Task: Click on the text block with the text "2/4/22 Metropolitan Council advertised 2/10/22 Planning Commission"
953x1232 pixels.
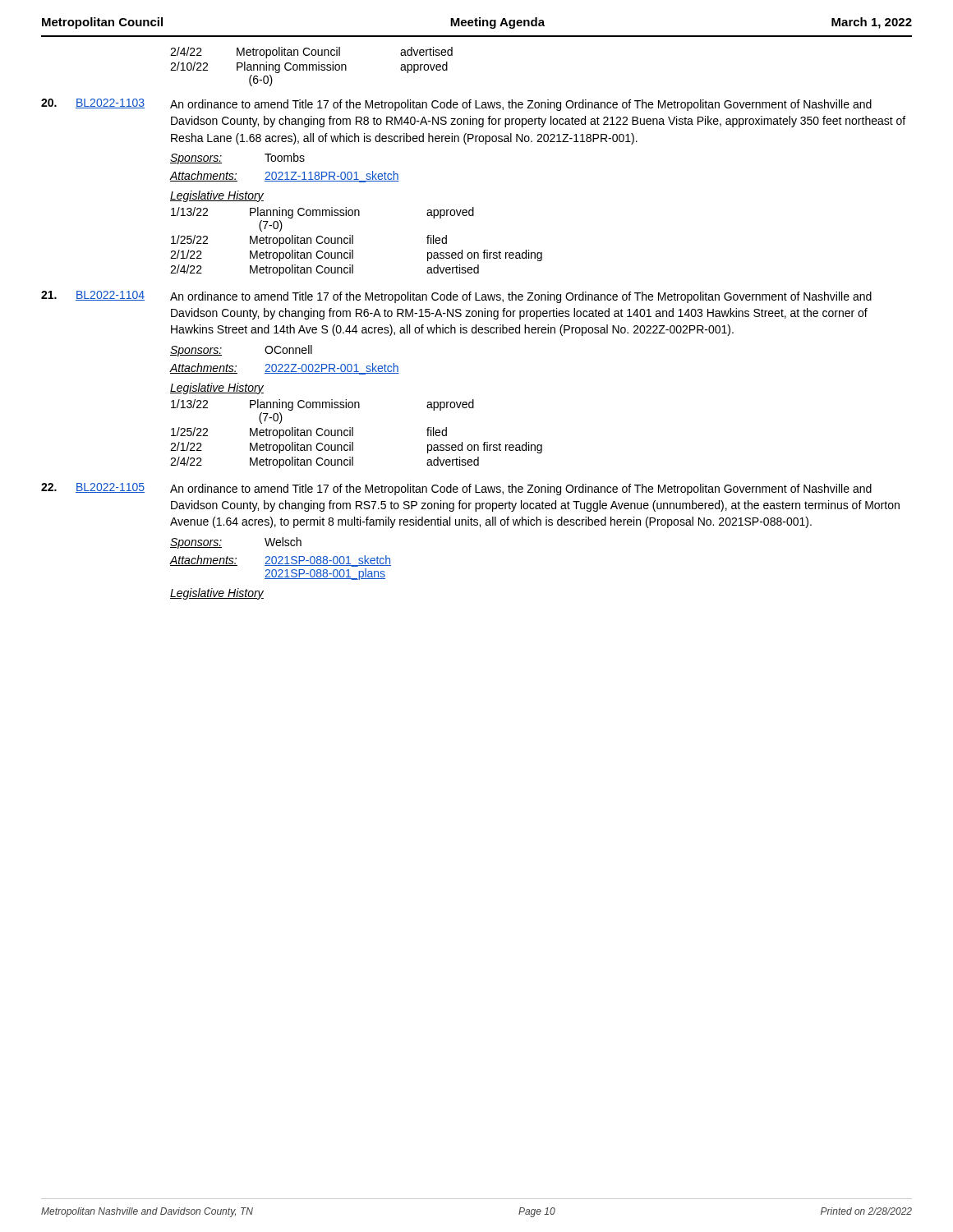Action: [311, 53]
